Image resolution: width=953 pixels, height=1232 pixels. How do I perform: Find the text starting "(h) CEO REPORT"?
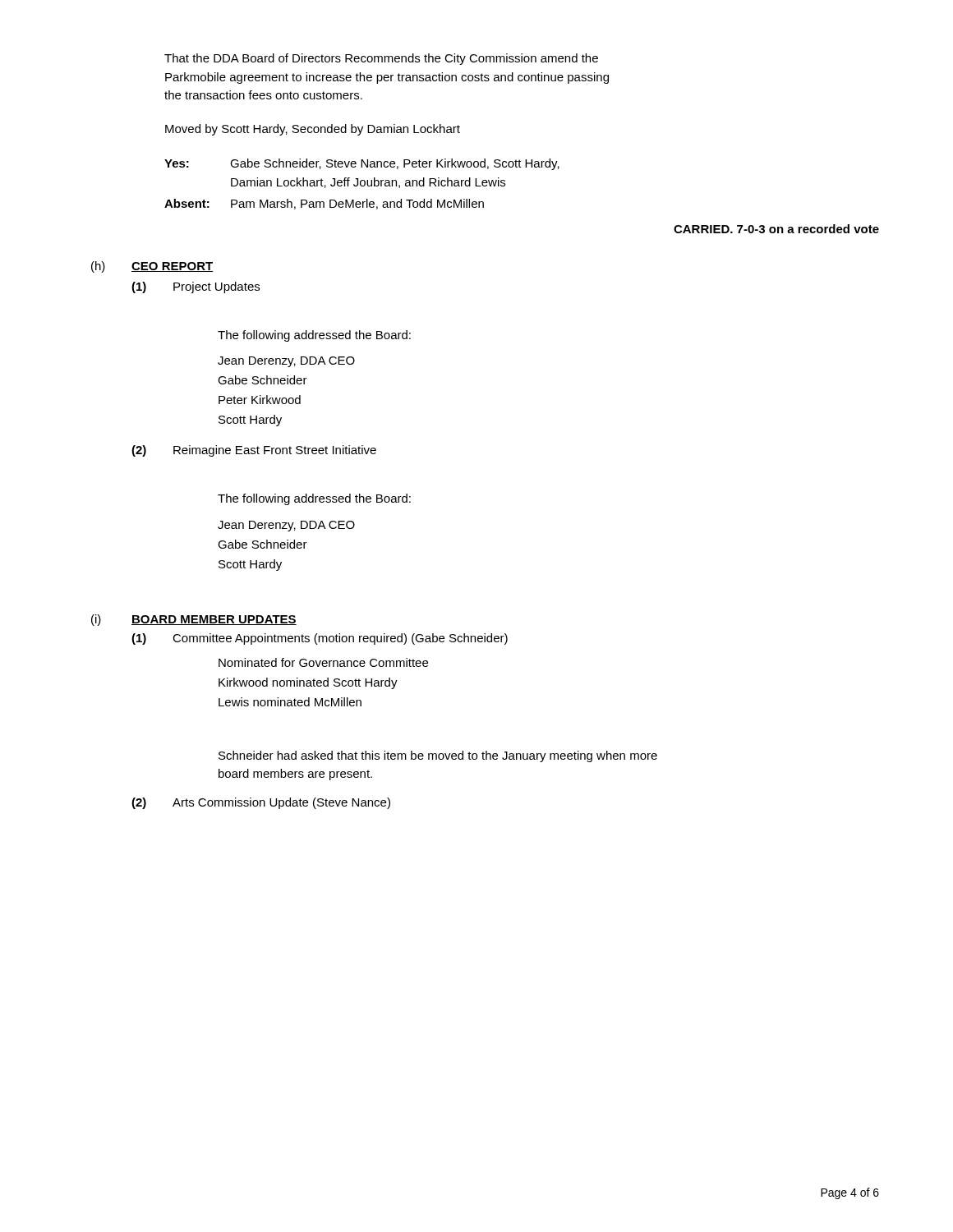click(x=152, y=265)
